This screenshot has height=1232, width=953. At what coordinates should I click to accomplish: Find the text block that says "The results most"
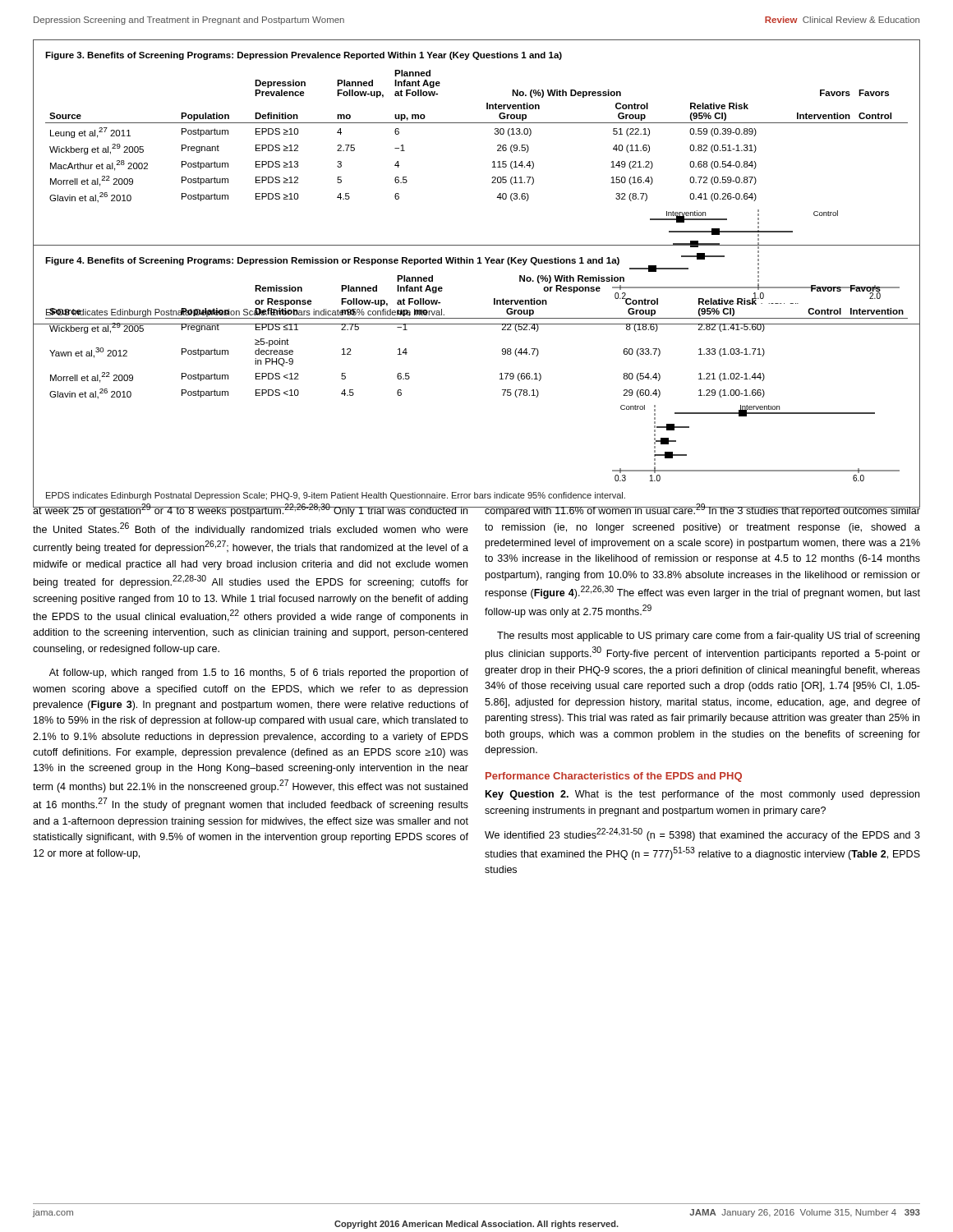[x=702, y=693]
